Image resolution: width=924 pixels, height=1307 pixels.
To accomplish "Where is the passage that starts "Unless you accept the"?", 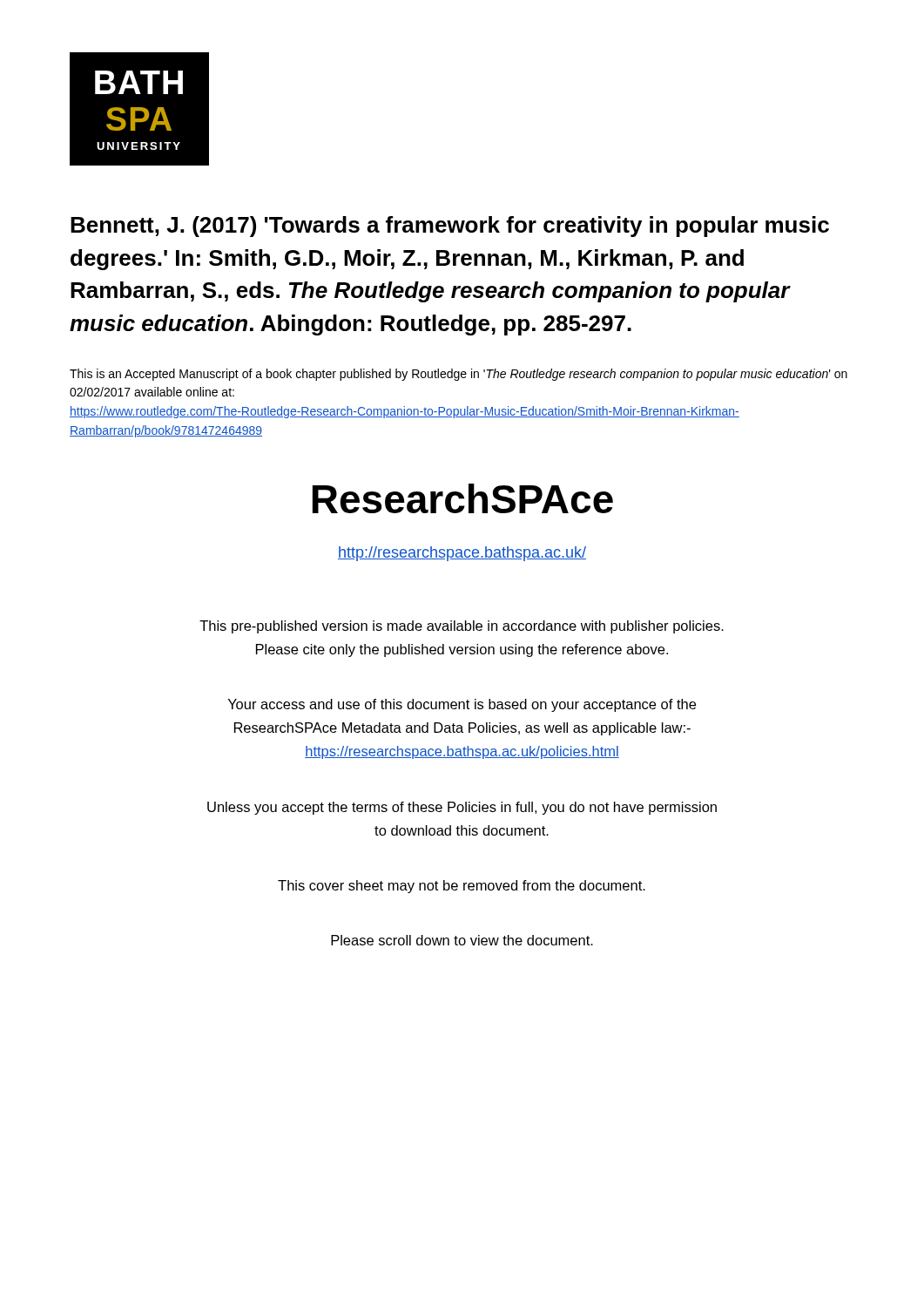I will pyautogui.click(x=462, y=818).
